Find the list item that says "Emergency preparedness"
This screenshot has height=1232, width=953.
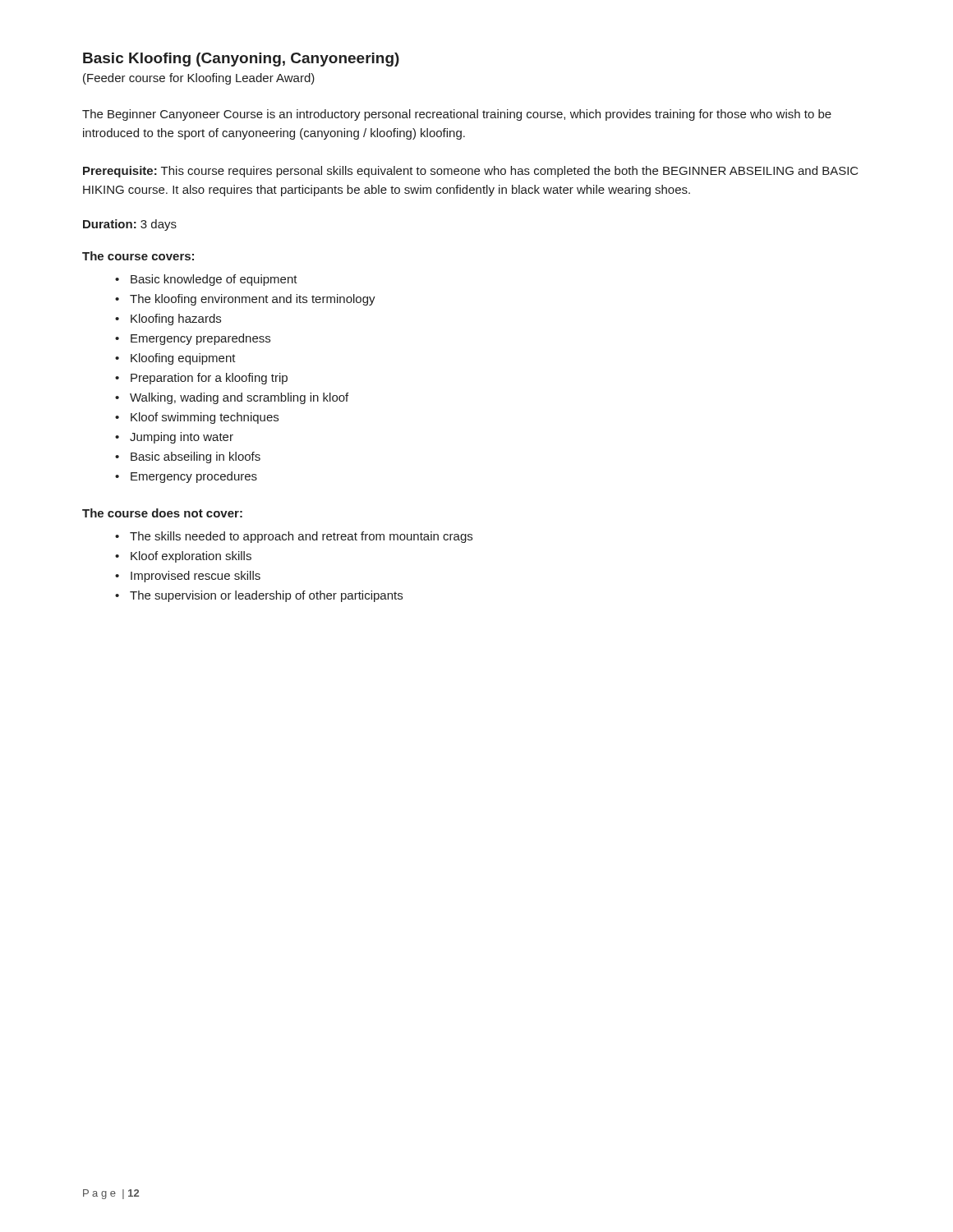click(x=200, y=338)
